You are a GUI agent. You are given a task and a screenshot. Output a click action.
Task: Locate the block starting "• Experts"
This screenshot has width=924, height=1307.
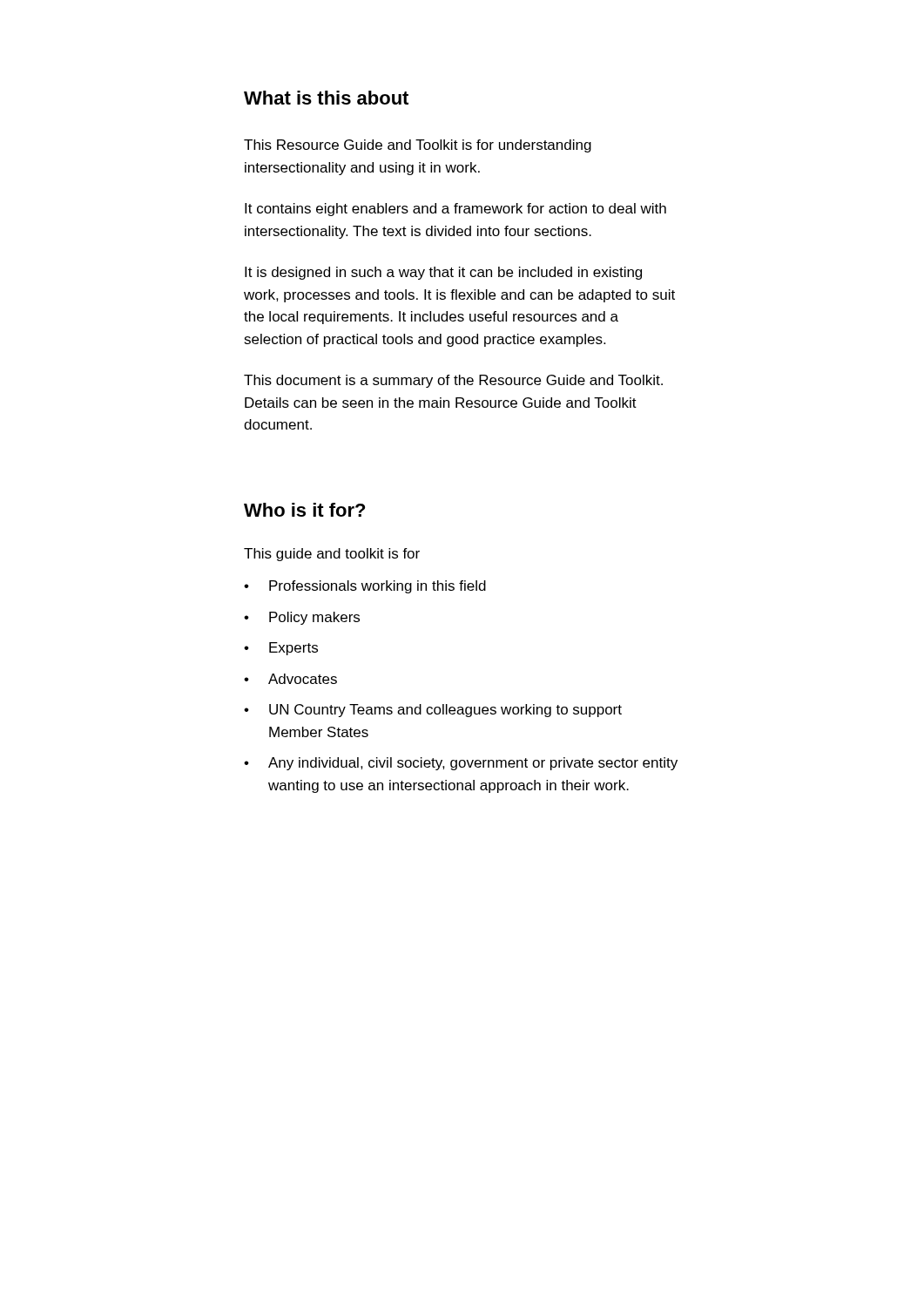pyautogui.click(x=281, y=649)
